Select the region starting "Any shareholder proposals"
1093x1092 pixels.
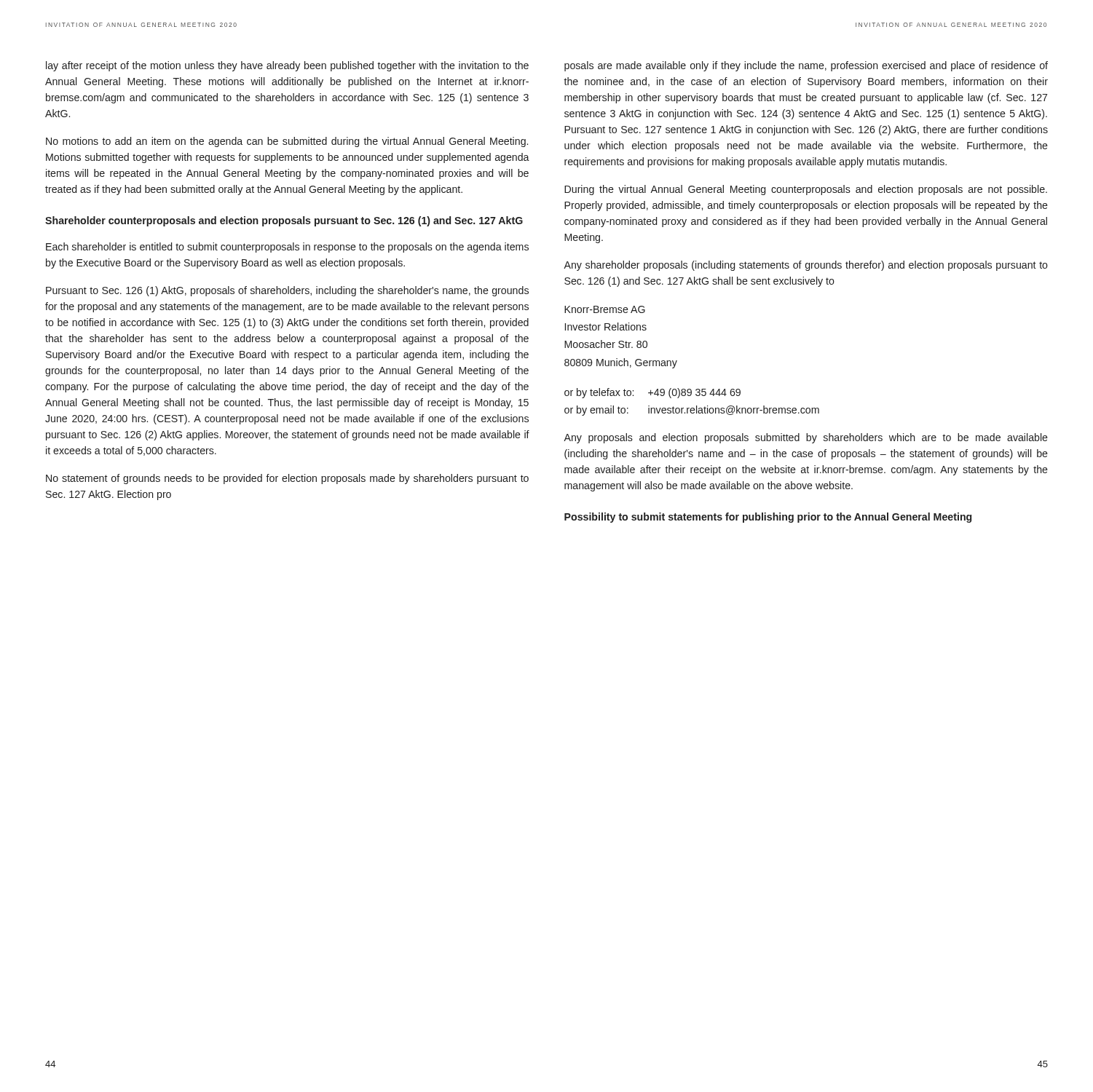coord(806,273)
